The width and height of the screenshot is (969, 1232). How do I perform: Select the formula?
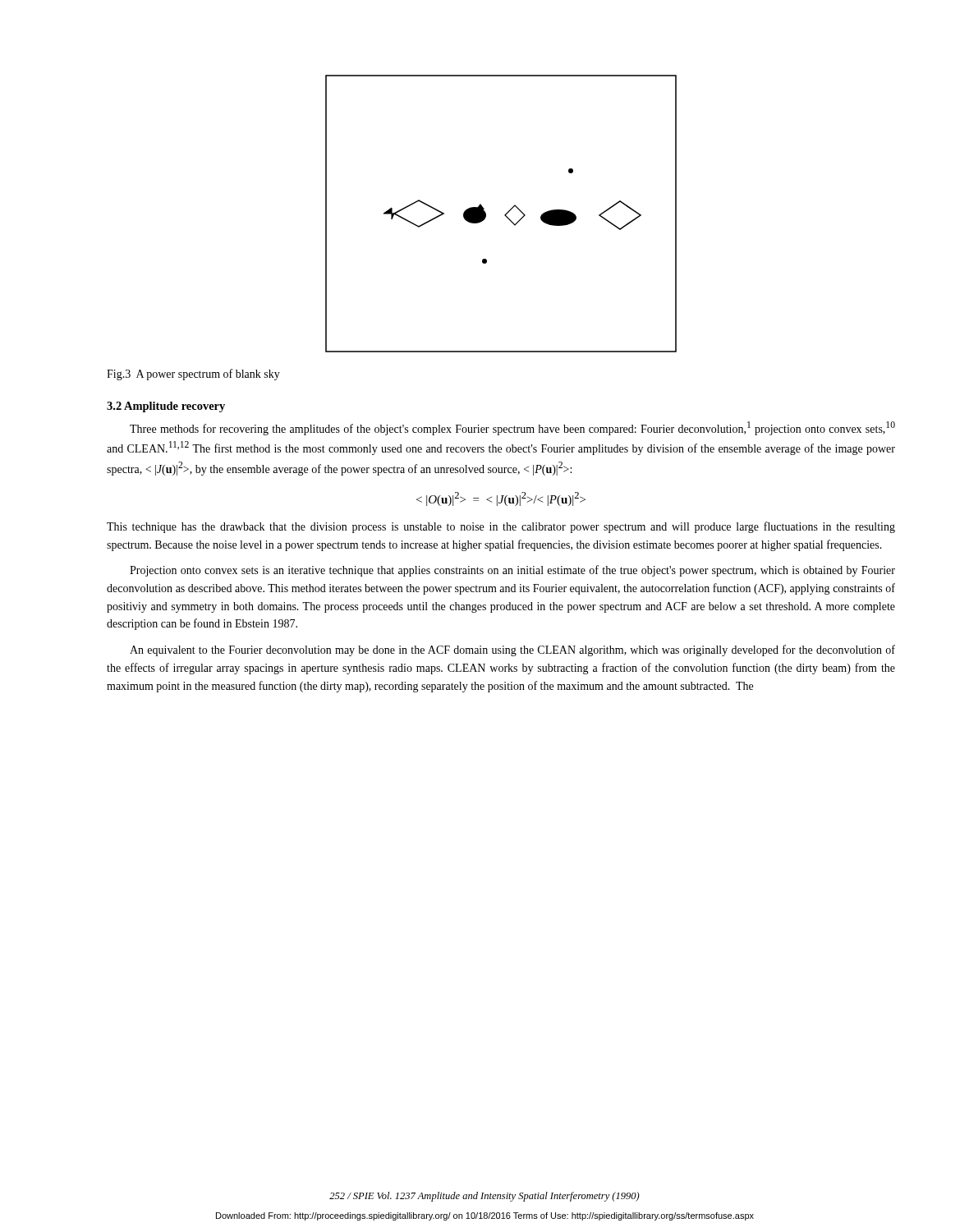click(x=501, y=498)
